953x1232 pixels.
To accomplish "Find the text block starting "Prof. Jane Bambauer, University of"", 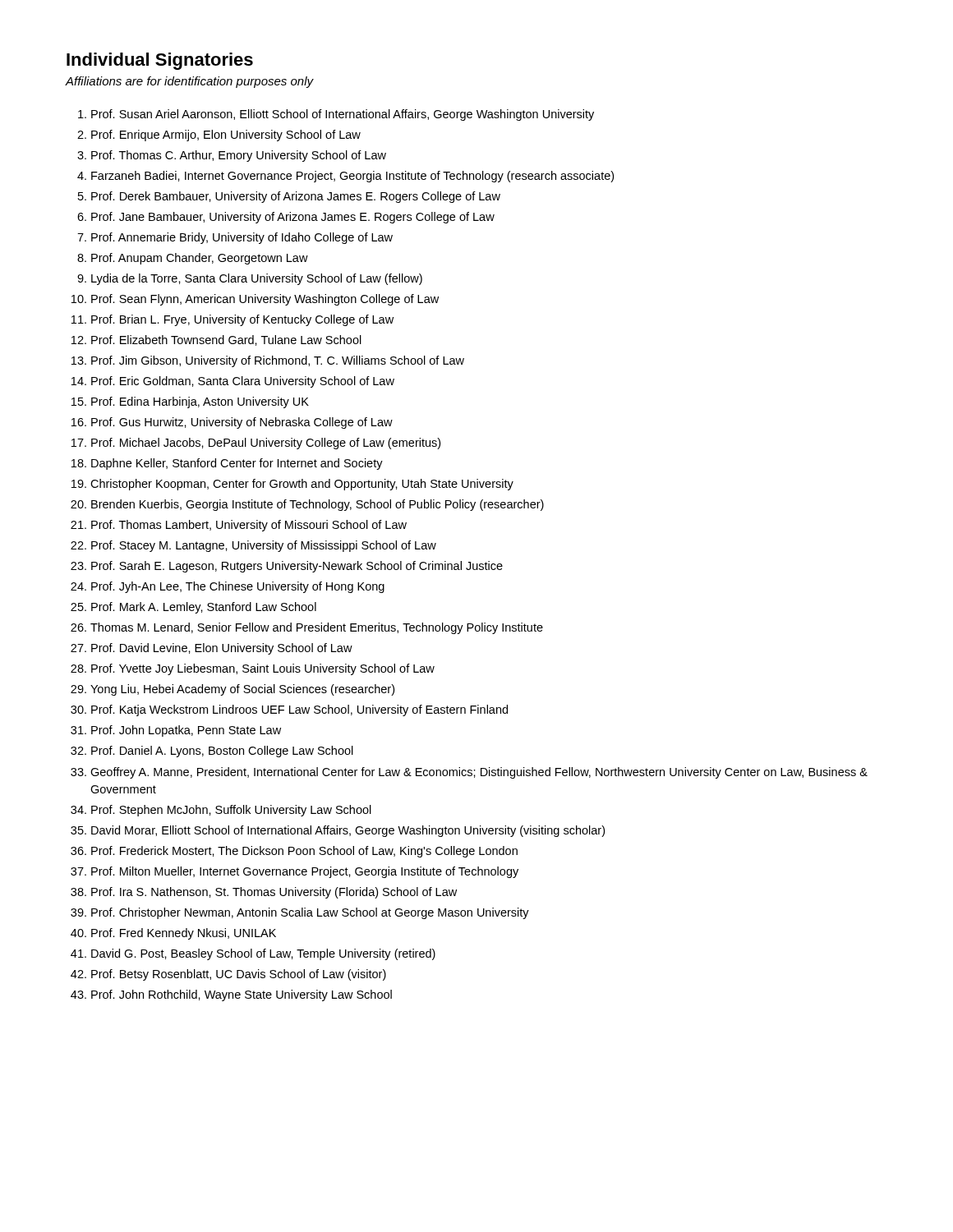I will (292, 217).
